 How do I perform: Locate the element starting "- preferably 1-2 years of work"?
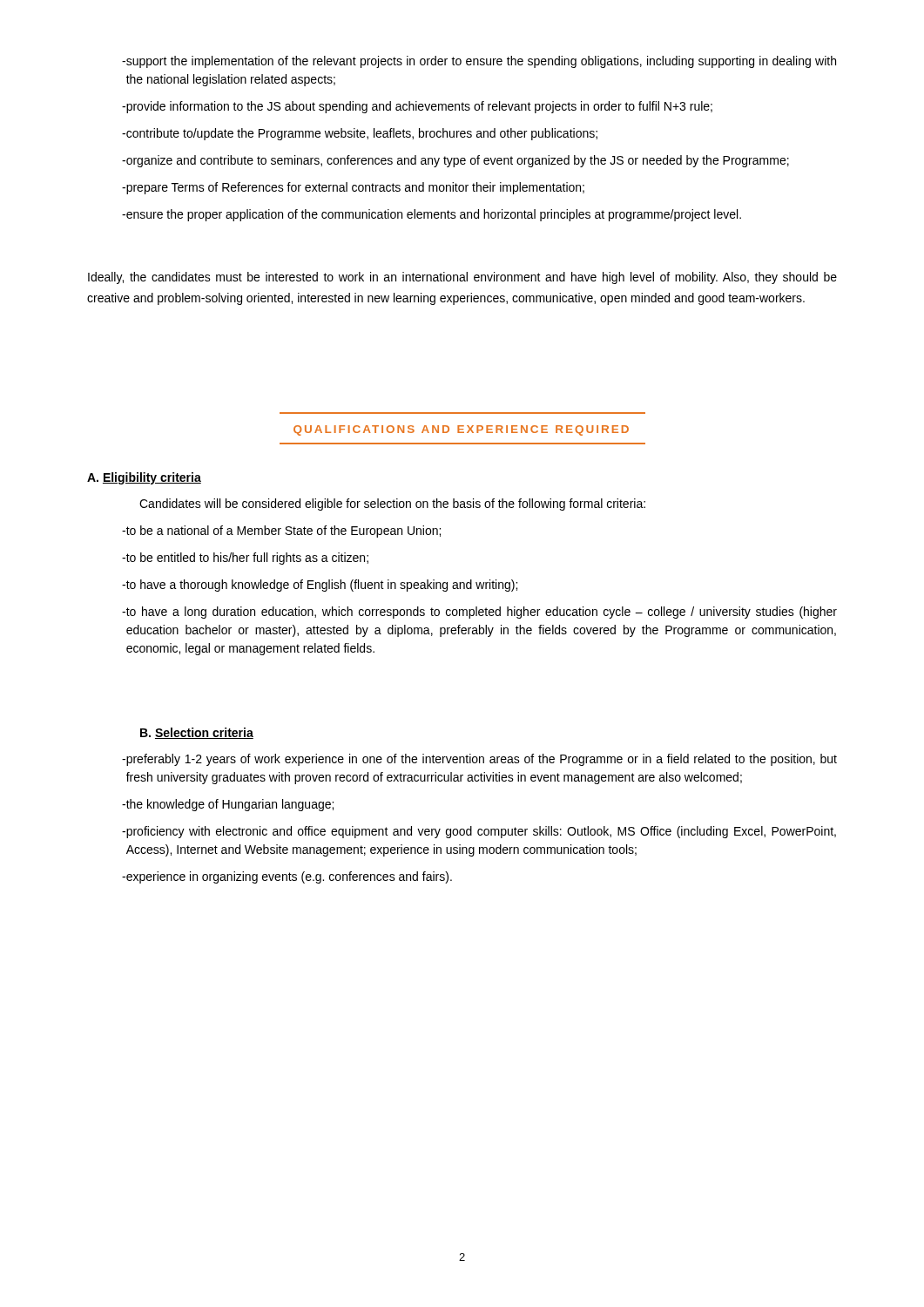click(x=462, y=768)
